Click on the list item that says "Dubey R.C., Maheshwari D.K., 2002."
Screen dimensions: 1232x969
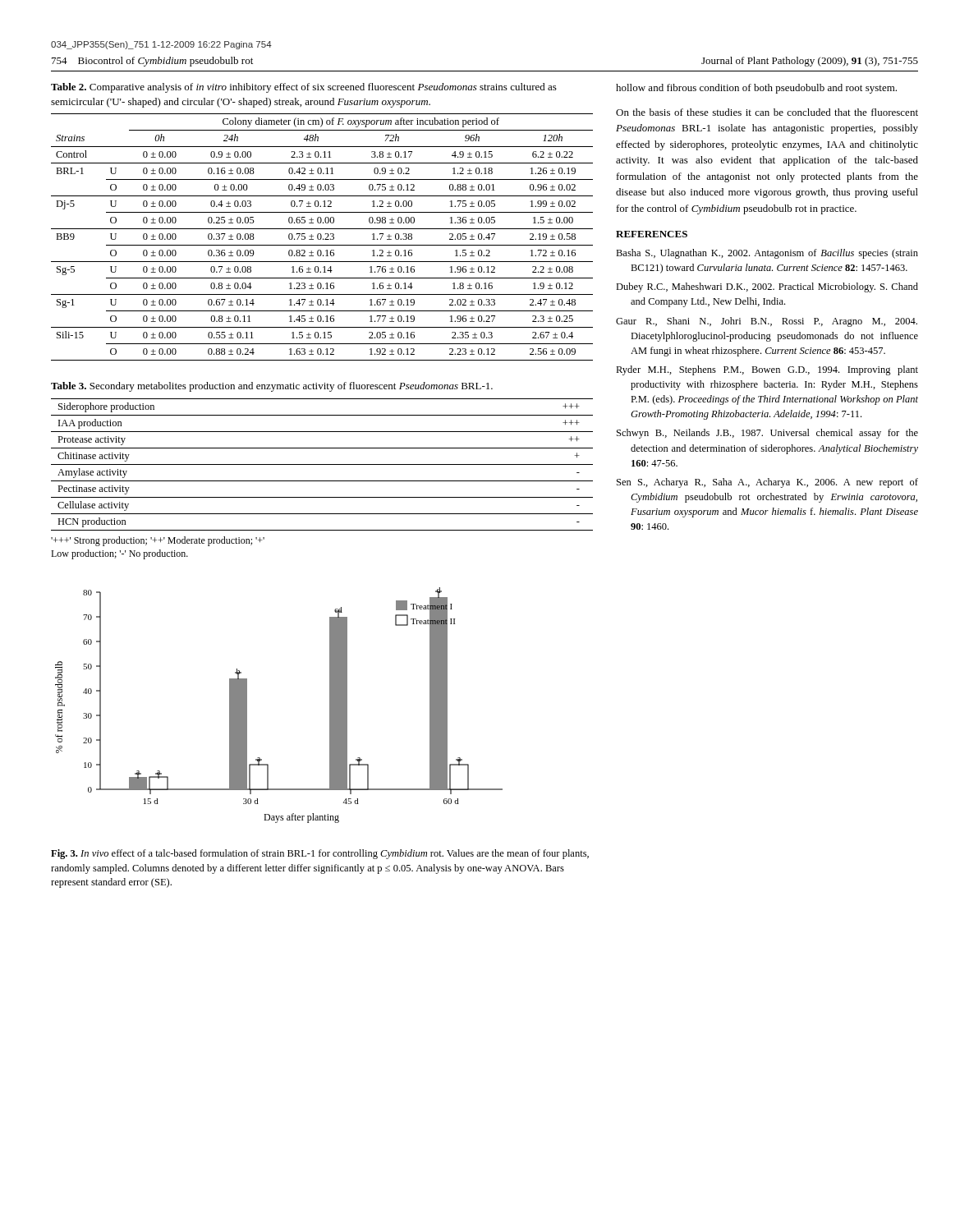(x=767, y=294)
